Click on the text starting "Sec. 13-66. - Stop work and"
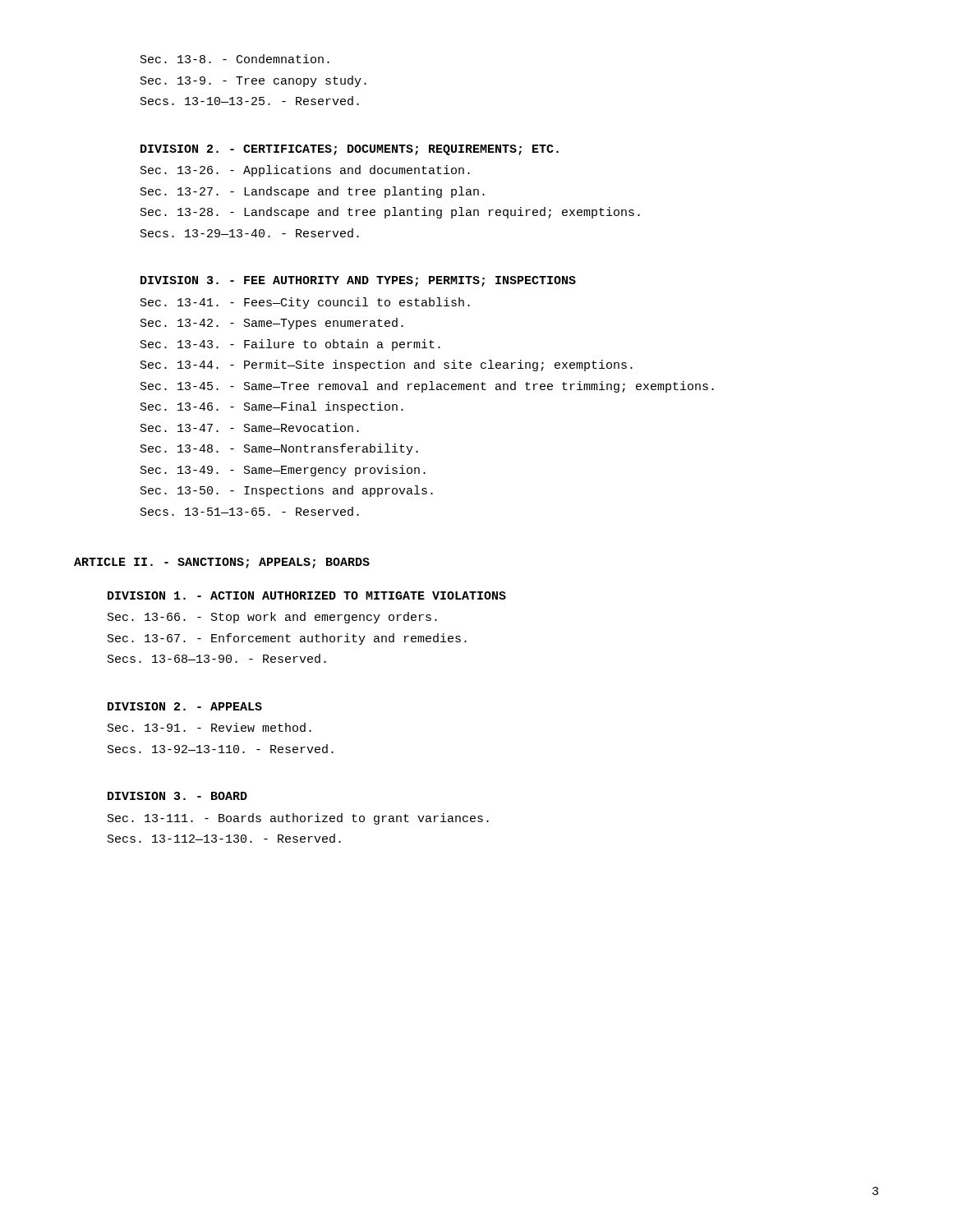 coord(273,618)
